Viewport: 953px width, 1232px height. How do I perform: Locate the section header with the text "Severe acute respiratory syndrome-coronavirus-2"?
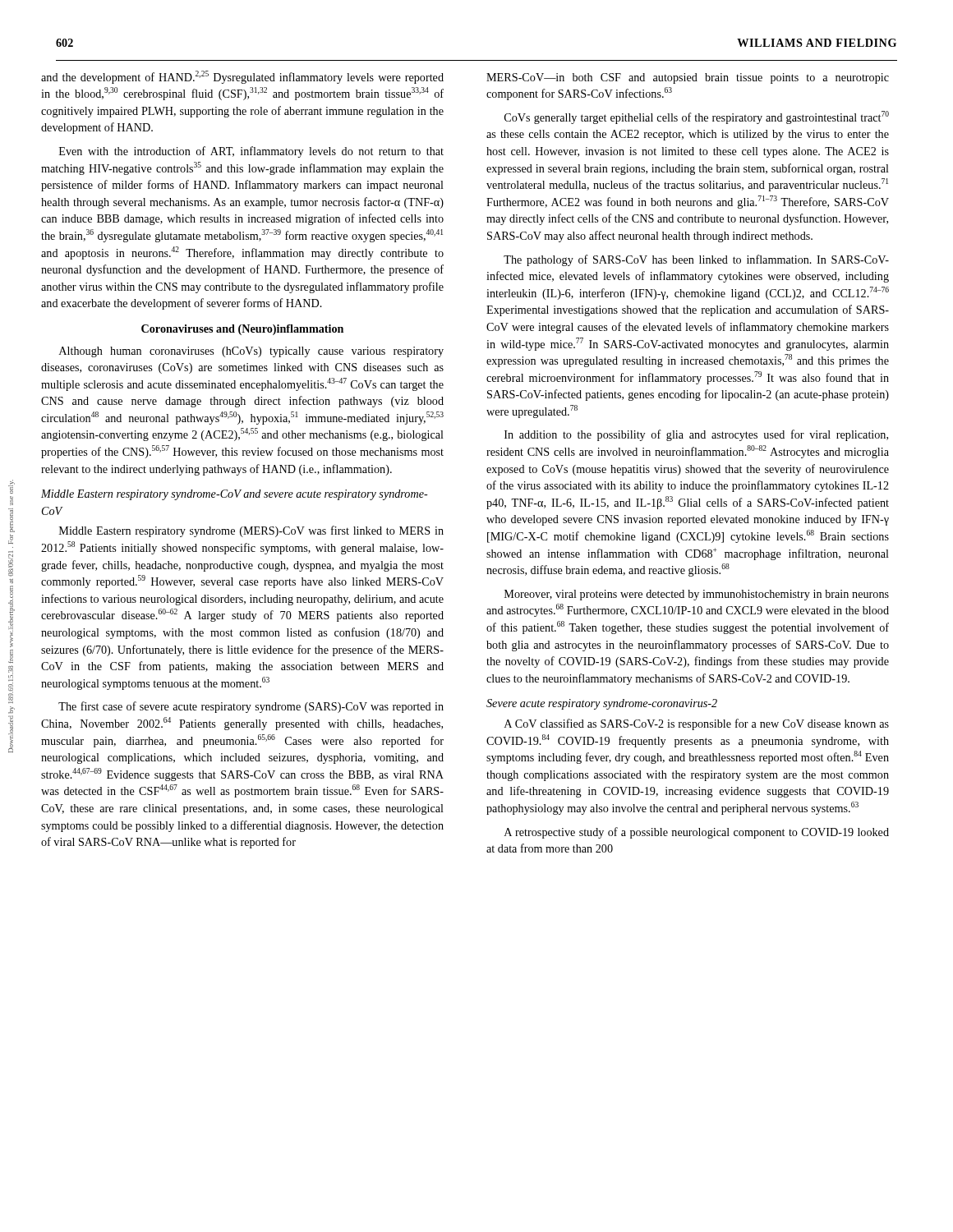pyautogui.click(x=602, y=703)
